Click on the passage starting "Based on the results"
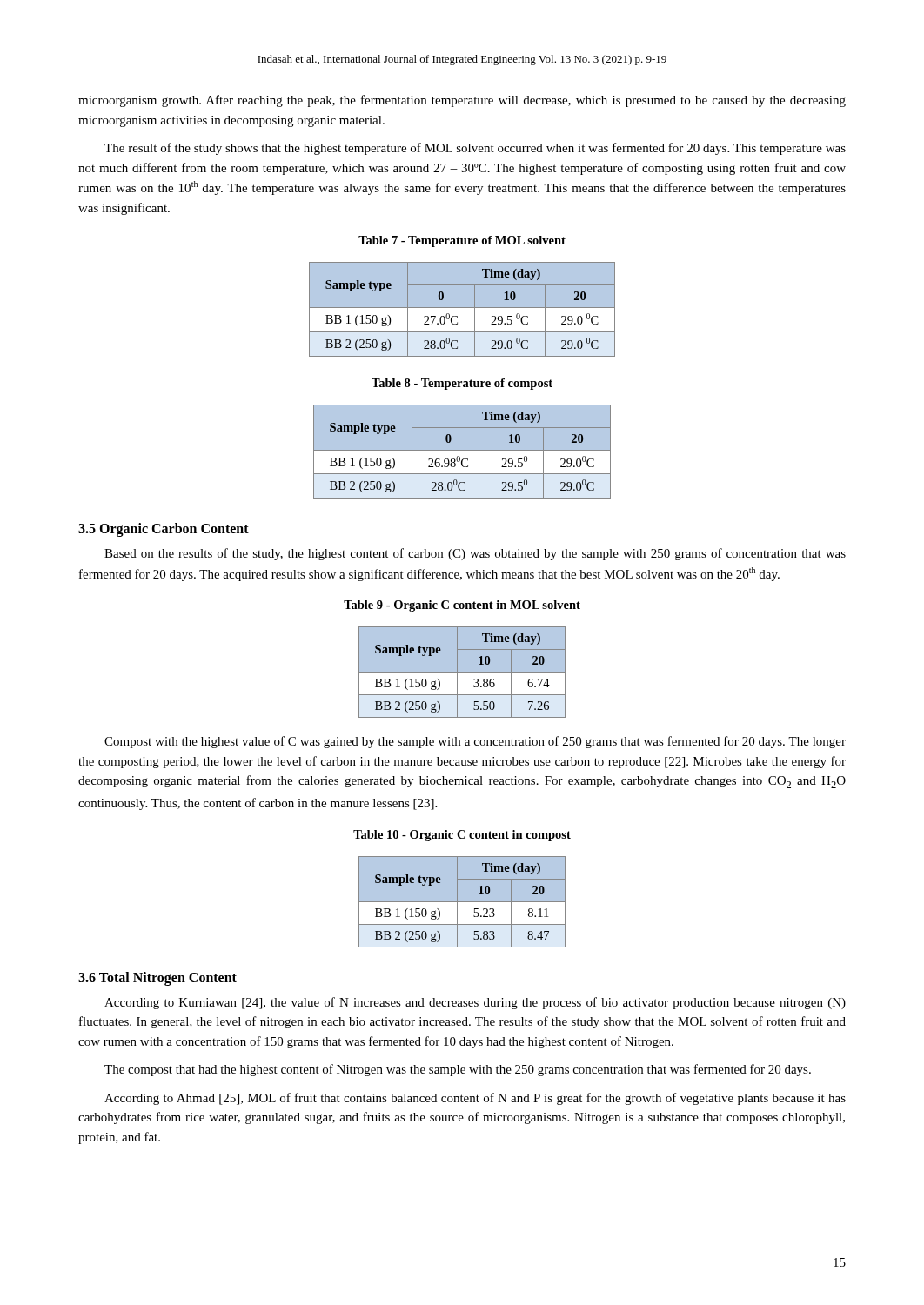Viewport: 924px width, 1305px height. tap(462, 564)
